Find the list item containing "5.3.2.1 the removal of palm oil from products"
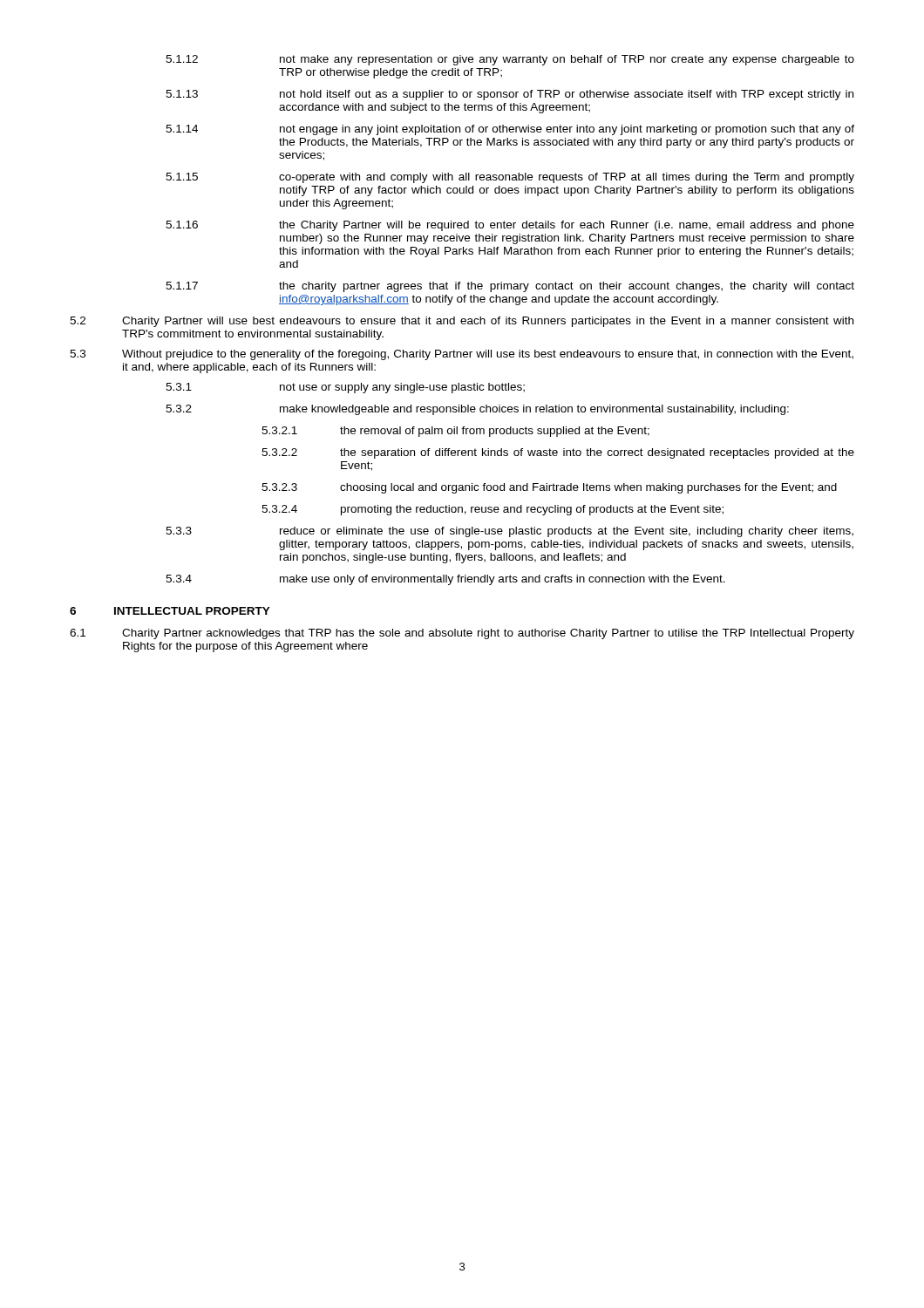The image size is (924, 1308). pos(558,430)
